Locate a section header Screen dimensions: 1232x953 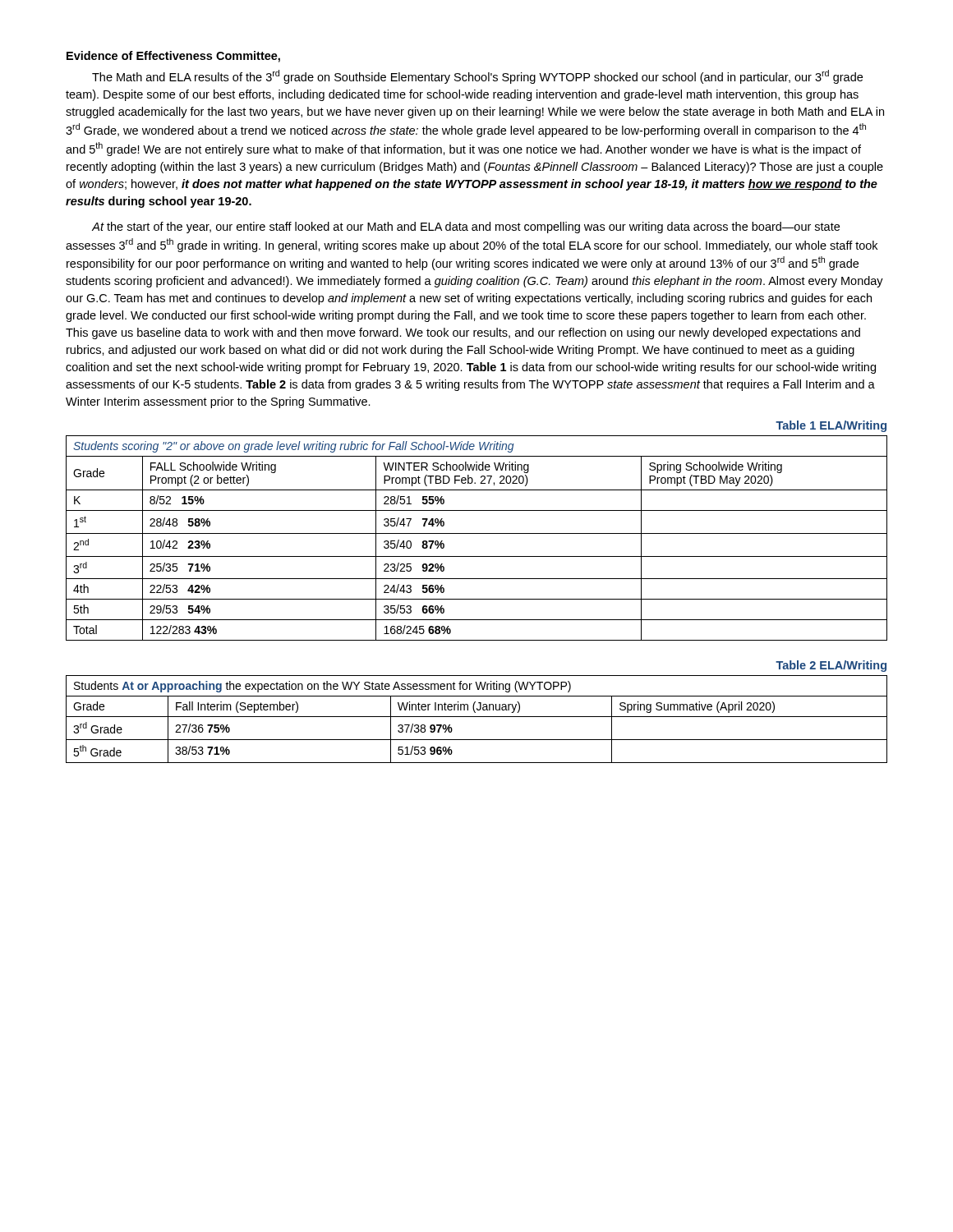tap(173, 56)
